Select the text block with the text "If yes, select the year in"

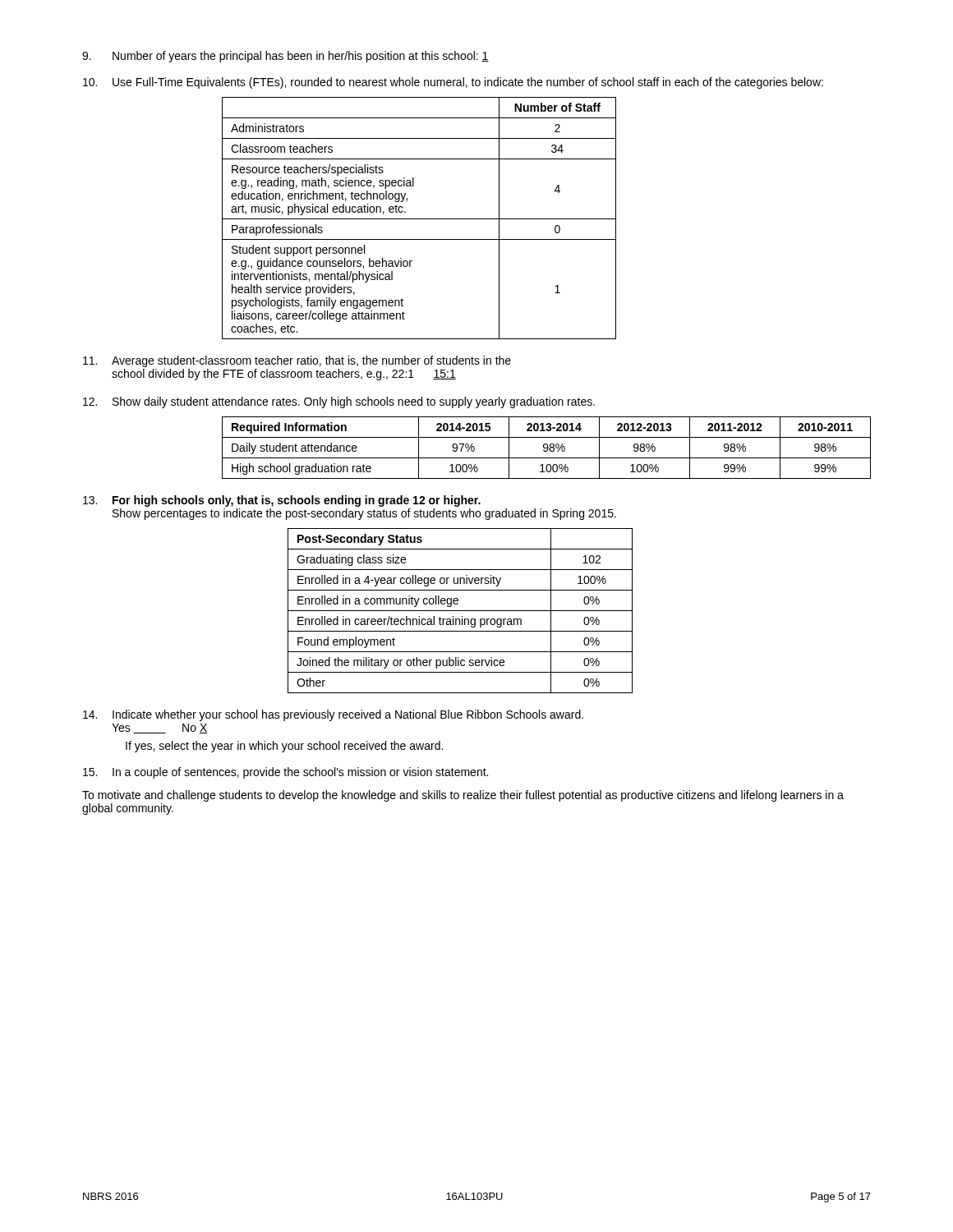(x=284, y=746)
